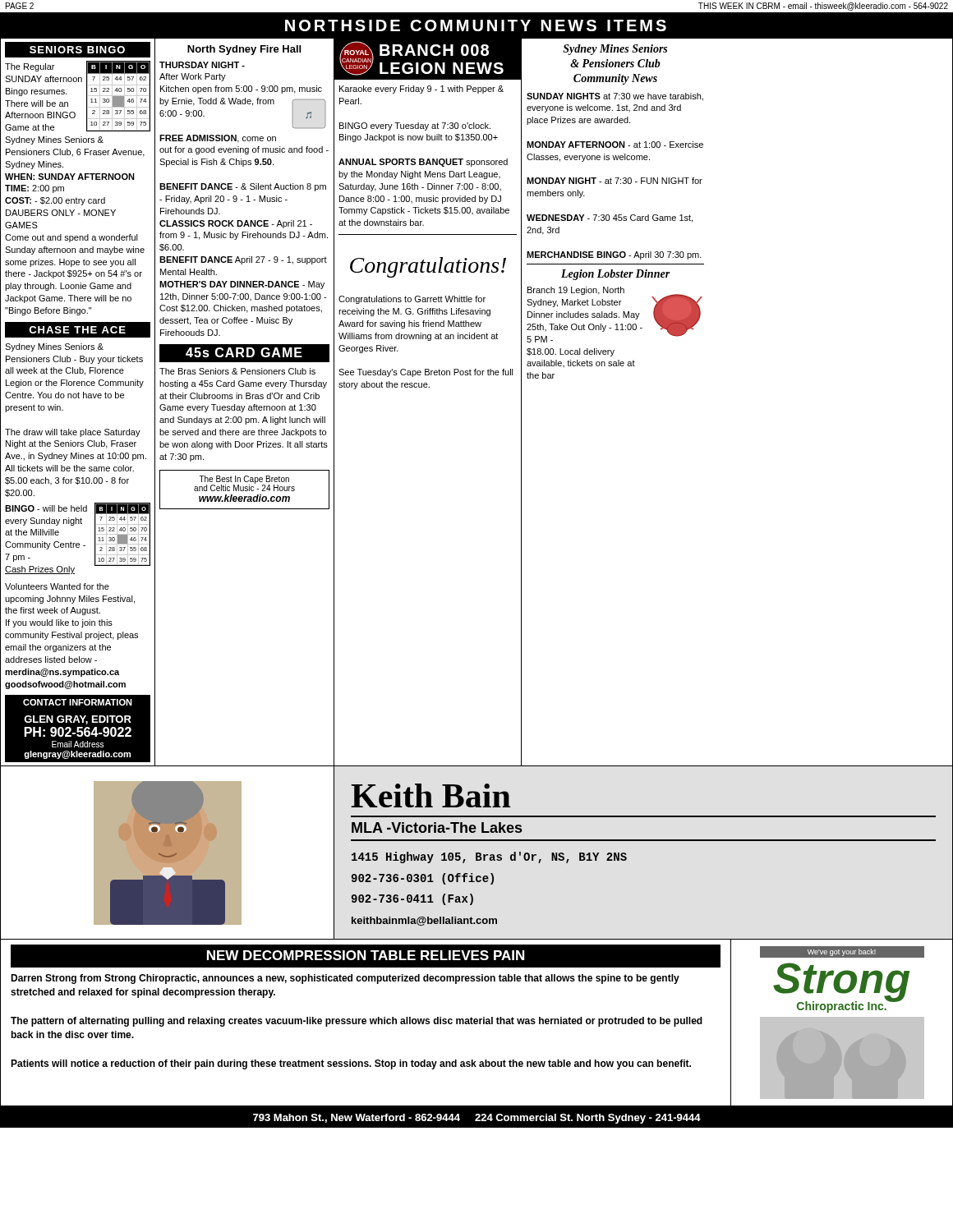Image resolution: width=953 pixels, height=1232 pixels.
Task: Locate the text "Legion Lobster Dinner"
Action: coord(615,274)
